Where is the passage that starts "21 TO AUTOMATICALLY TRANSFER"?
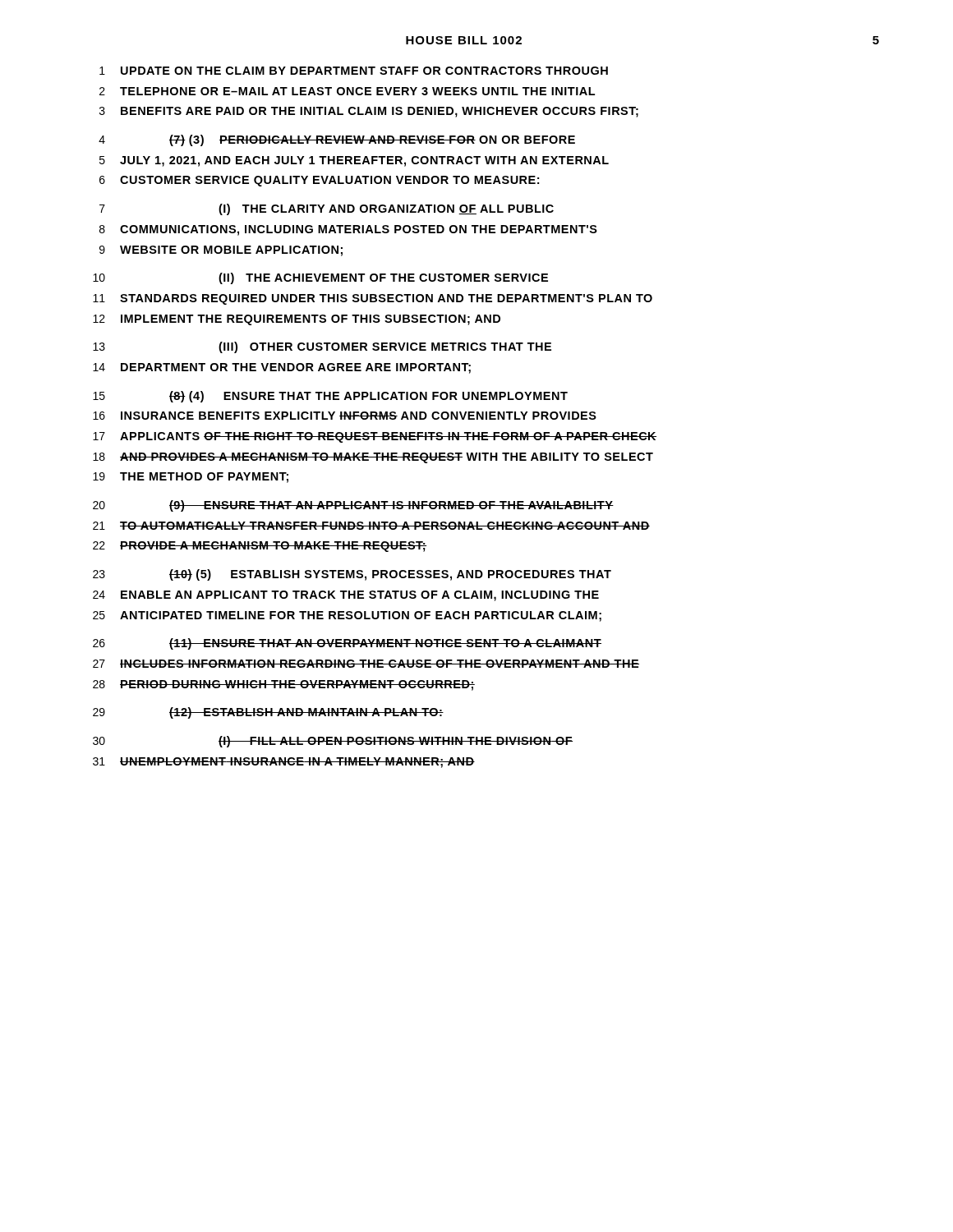This screenshot has width=953, height=1232. point(476,526)
